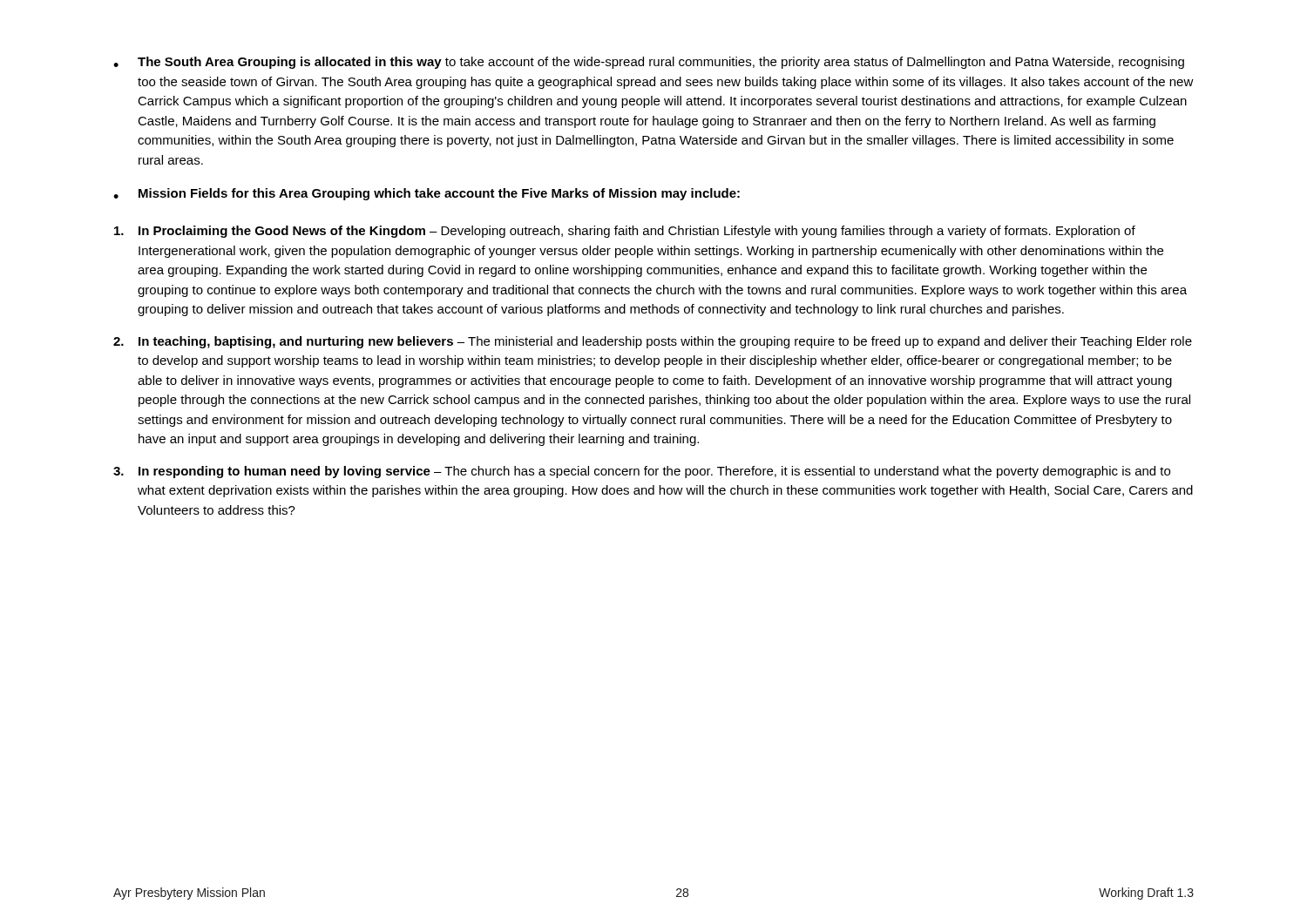Find the block on this page that starts "• Mission Fields for"
The height and width of the screenshot is (924, 1307).
(x=654, y=196)
